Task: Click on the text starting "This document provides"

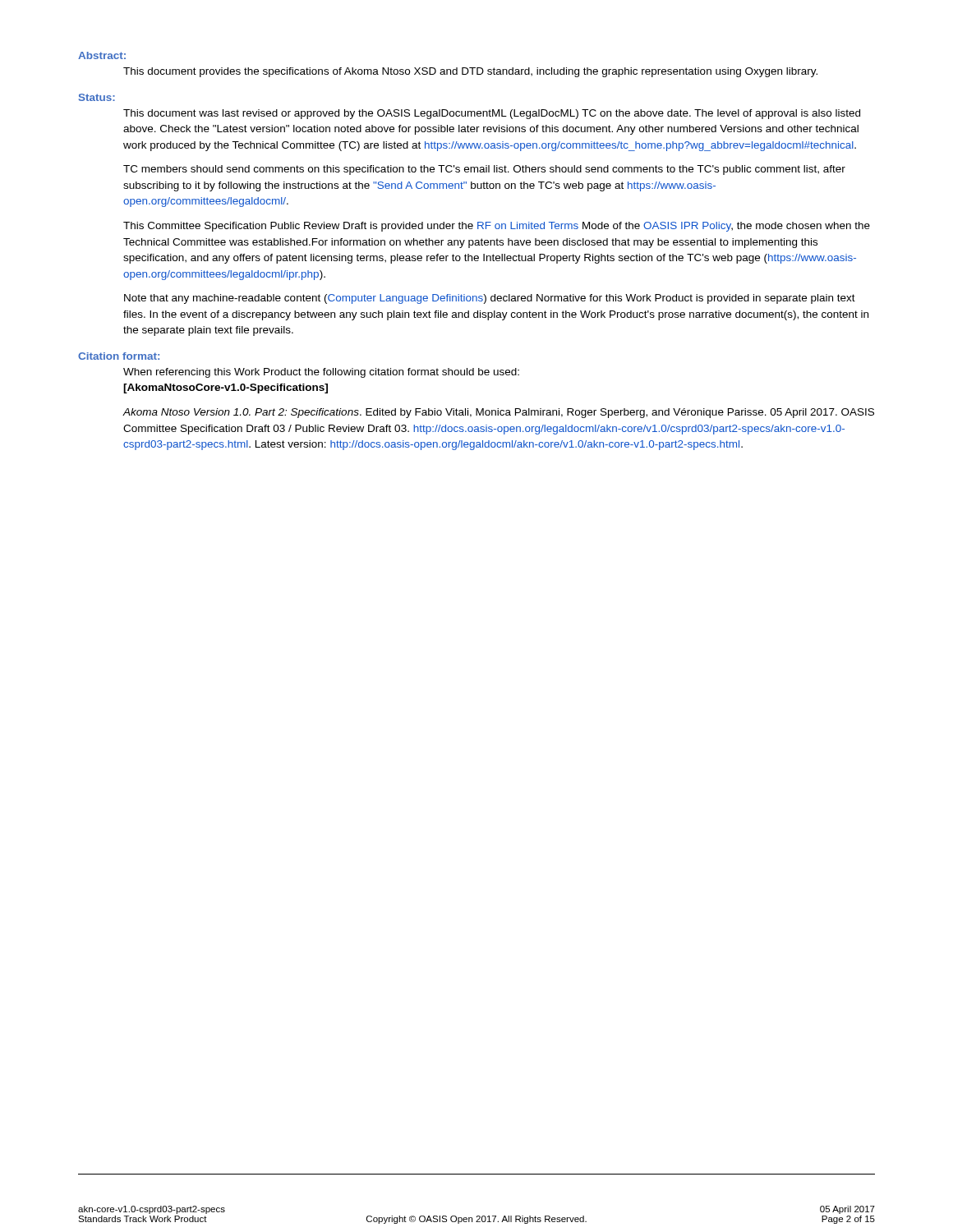Action: [x=499, y=71]
